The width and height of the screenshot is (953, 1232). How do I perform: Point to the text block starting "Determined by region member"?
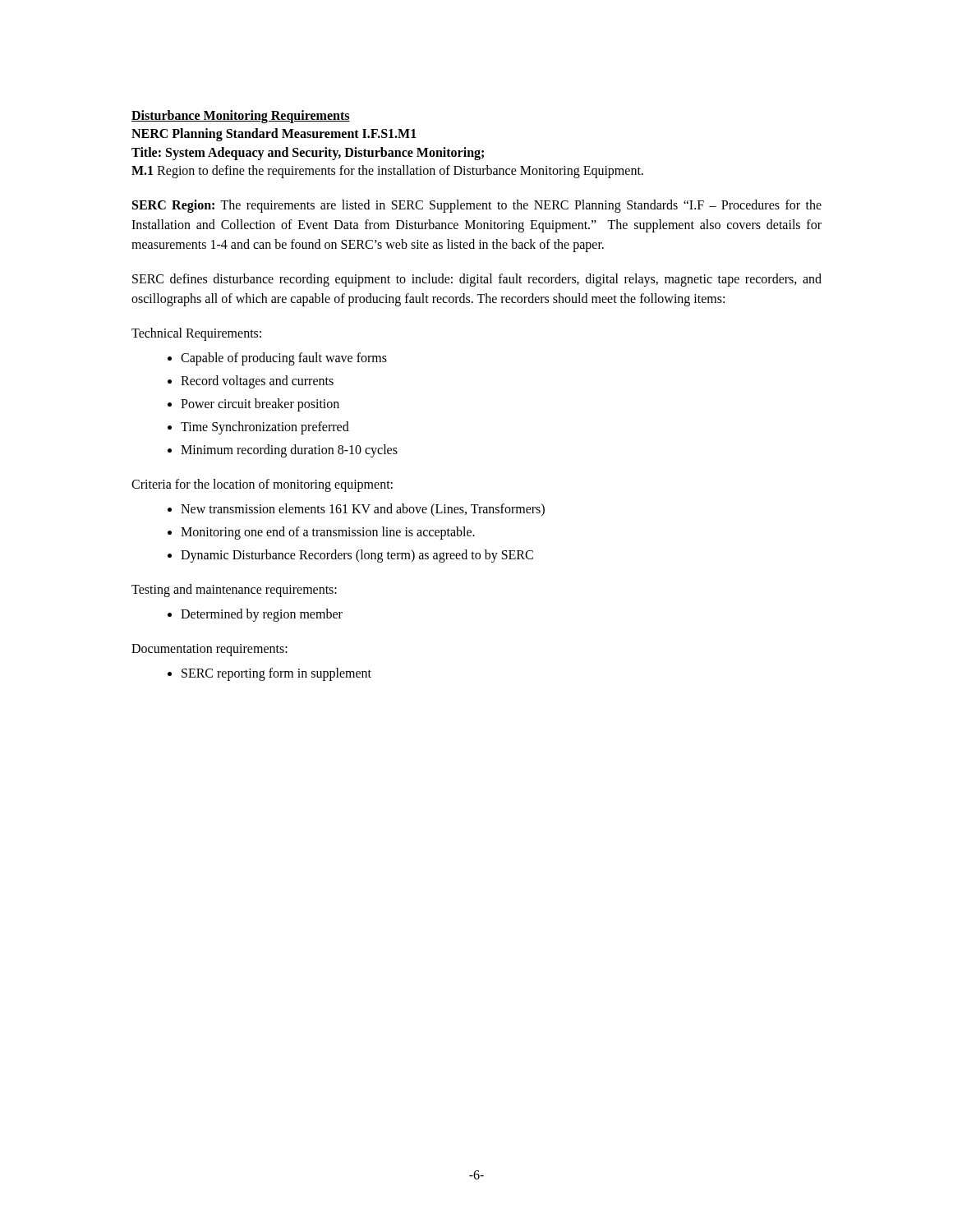point(262,614)
